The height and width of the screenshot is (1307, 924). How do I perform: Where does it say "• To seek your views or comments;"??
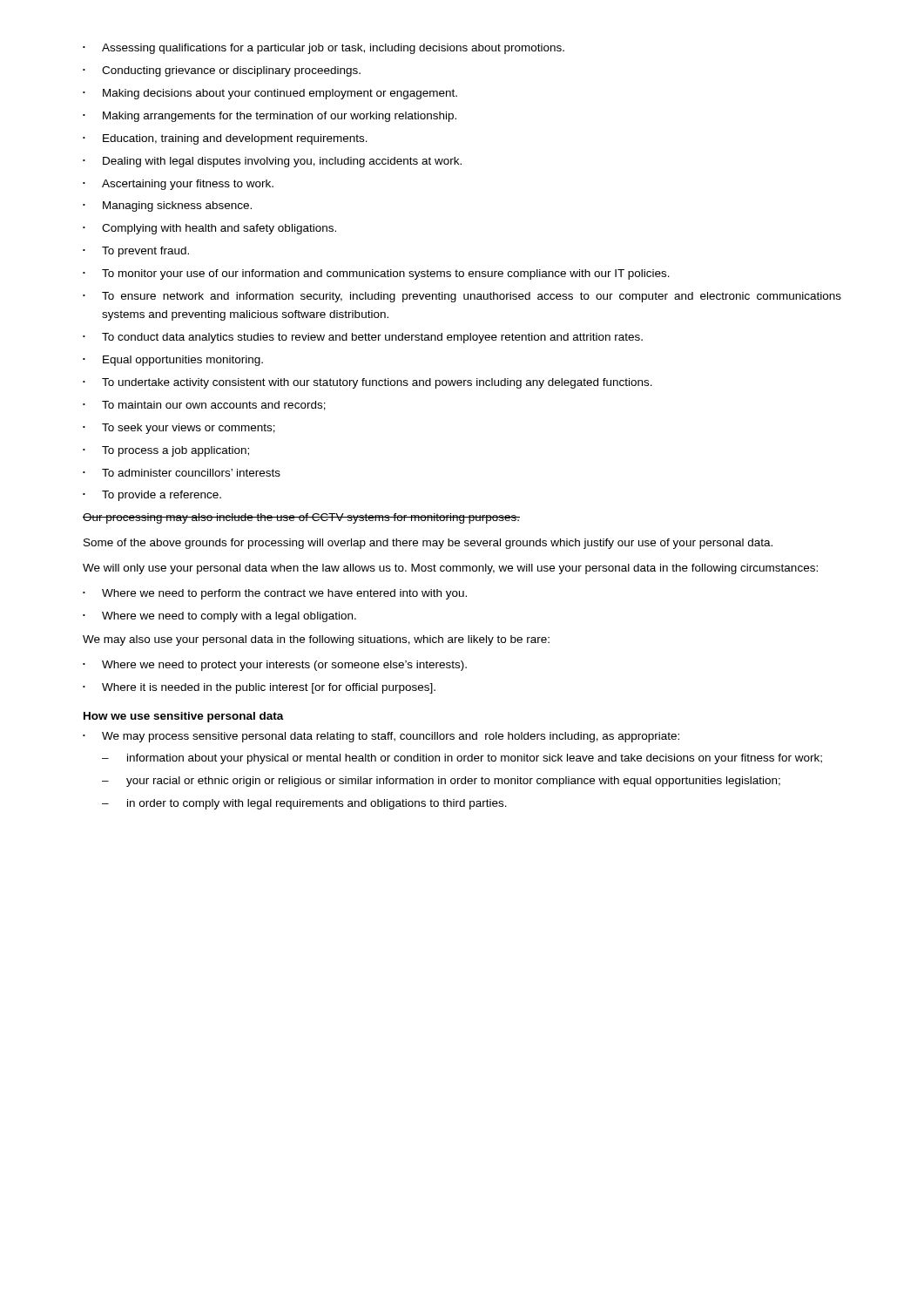[x=179, y=429]
